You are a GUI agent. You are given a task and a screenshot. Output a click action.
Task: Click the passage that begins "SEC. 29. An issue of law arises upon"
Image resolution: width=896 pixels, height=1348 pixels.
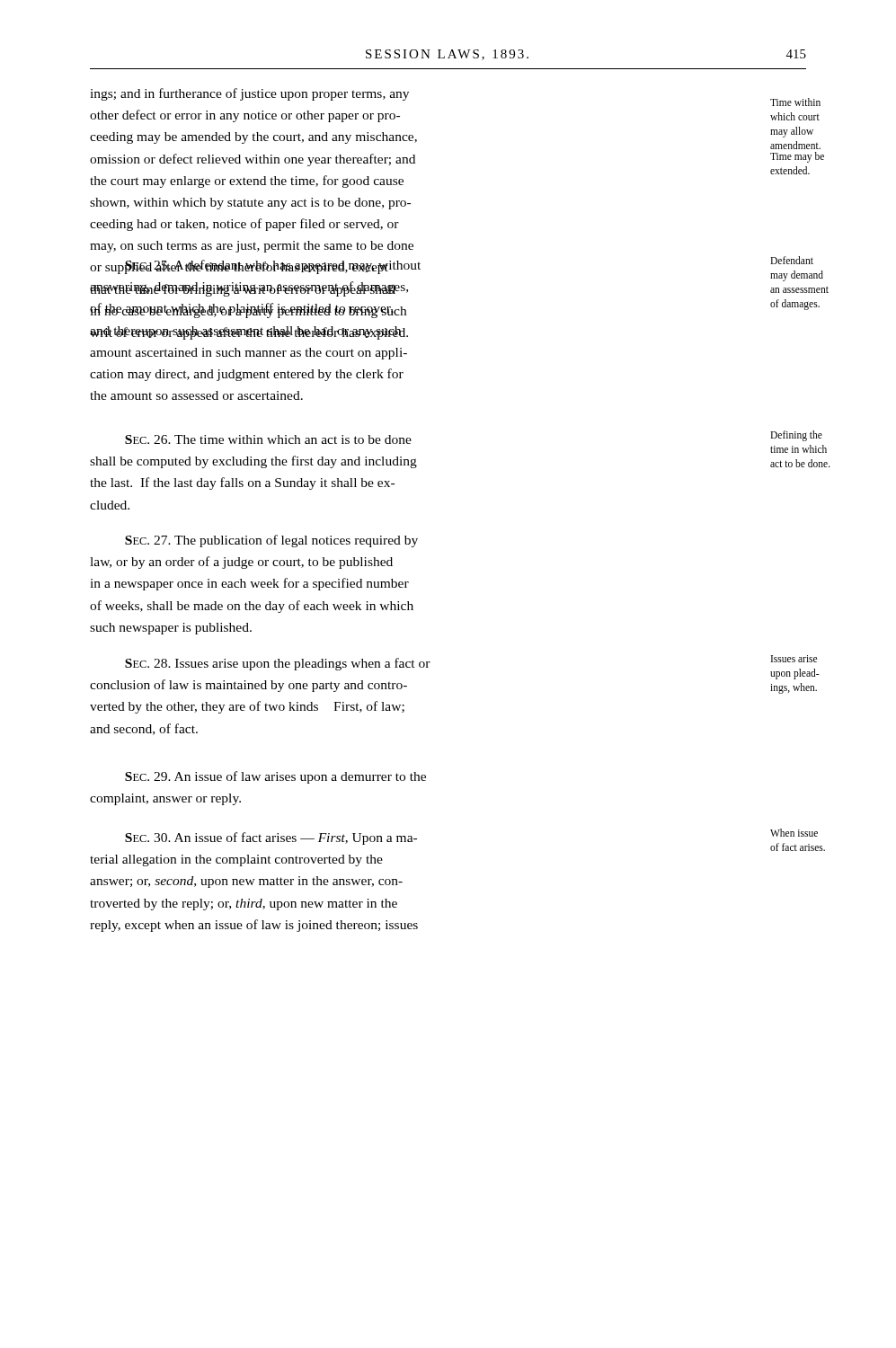click(391, 787)
